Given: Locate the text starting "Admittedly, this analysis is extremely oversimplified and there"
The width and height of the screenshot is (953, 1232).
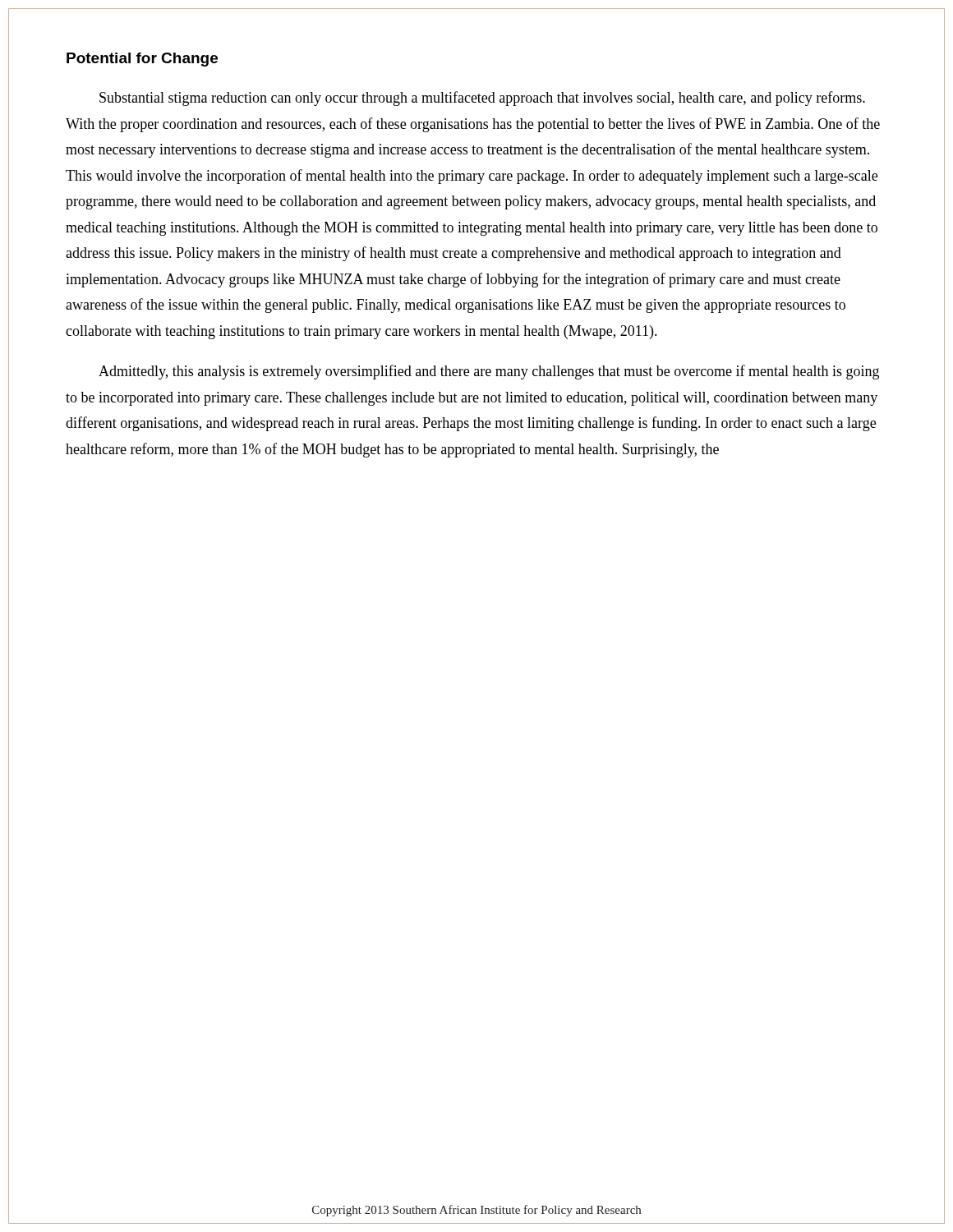Looking at the screenshot, I should click(x=476, y=411).
